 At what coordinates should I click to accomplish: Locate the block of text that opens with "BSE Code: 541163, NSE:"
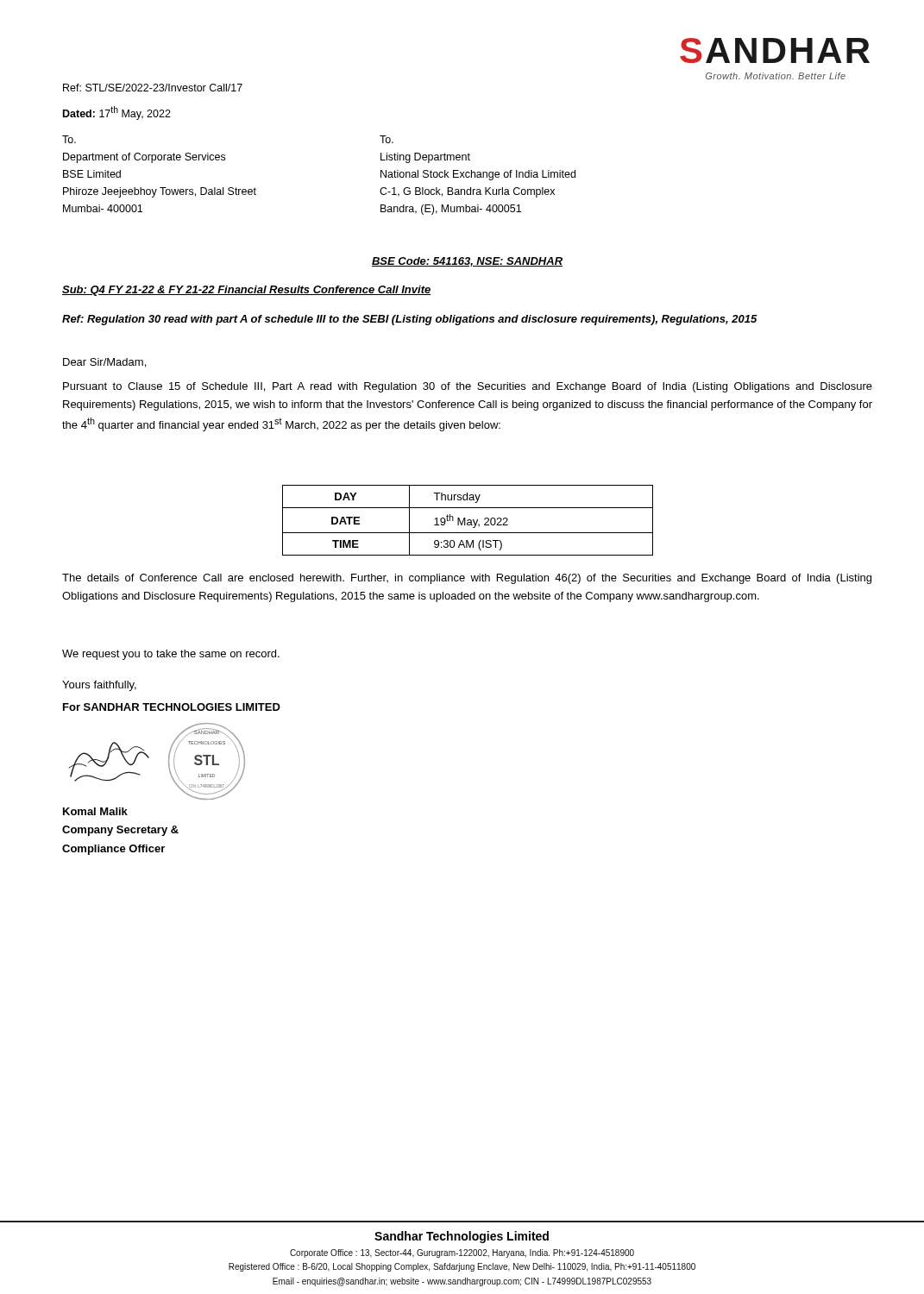[x=467, y=261]
